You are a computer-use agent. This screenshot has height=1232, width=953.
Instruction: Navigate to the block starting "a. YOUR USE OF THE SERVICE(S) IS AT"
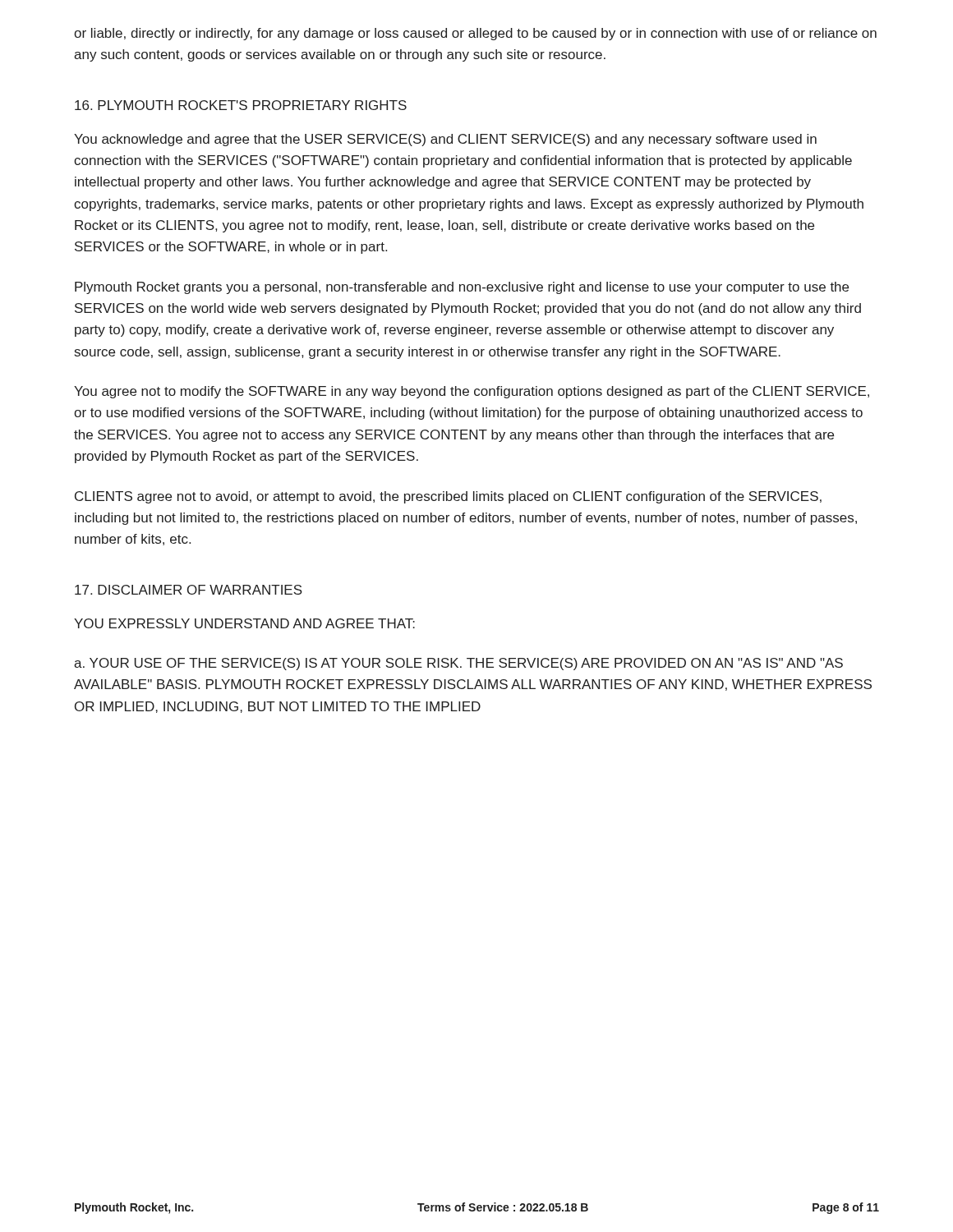473,685
